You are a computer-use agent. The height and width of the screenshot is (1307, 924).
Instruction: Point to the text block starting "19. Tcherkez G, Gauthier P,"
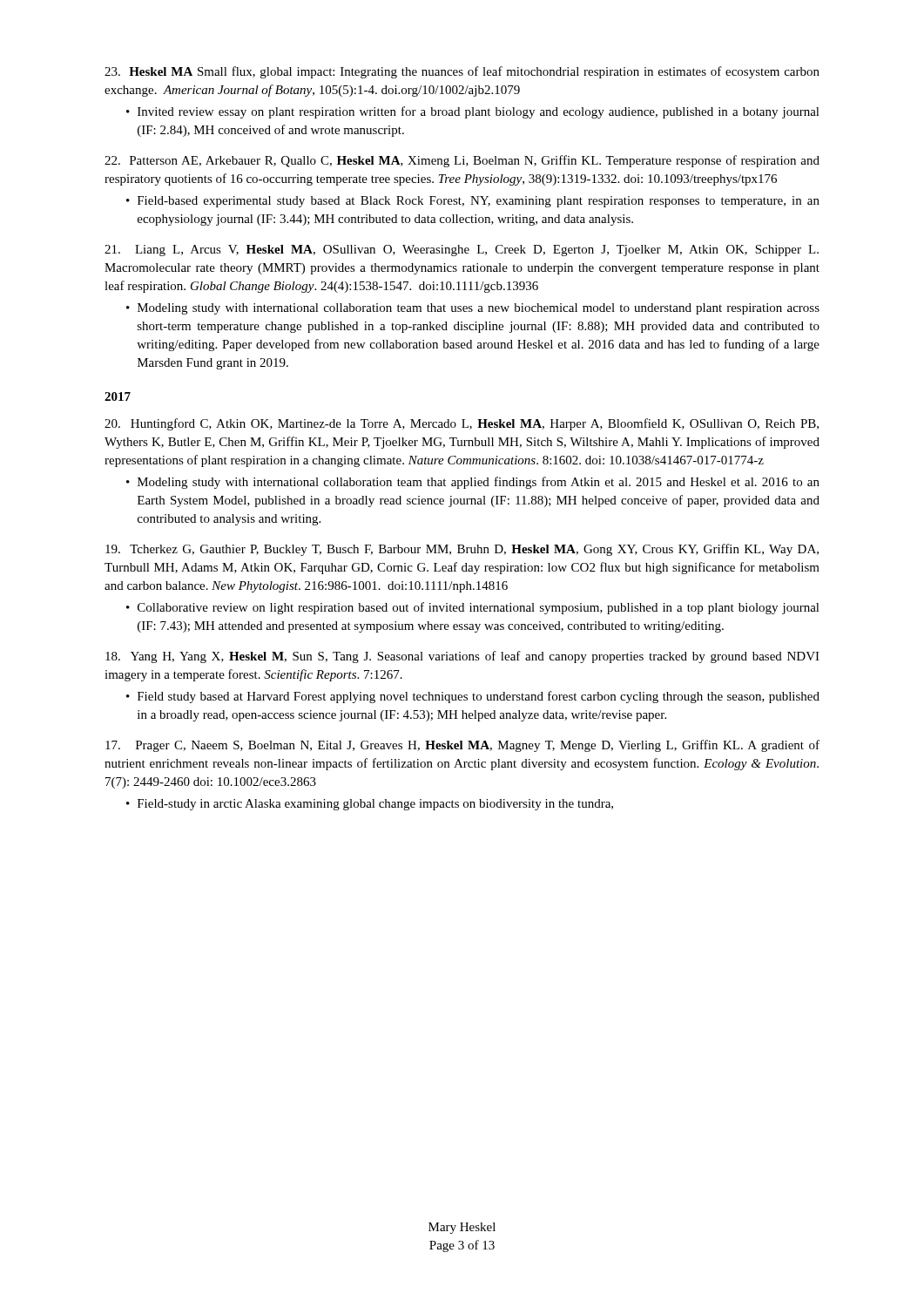462,588
